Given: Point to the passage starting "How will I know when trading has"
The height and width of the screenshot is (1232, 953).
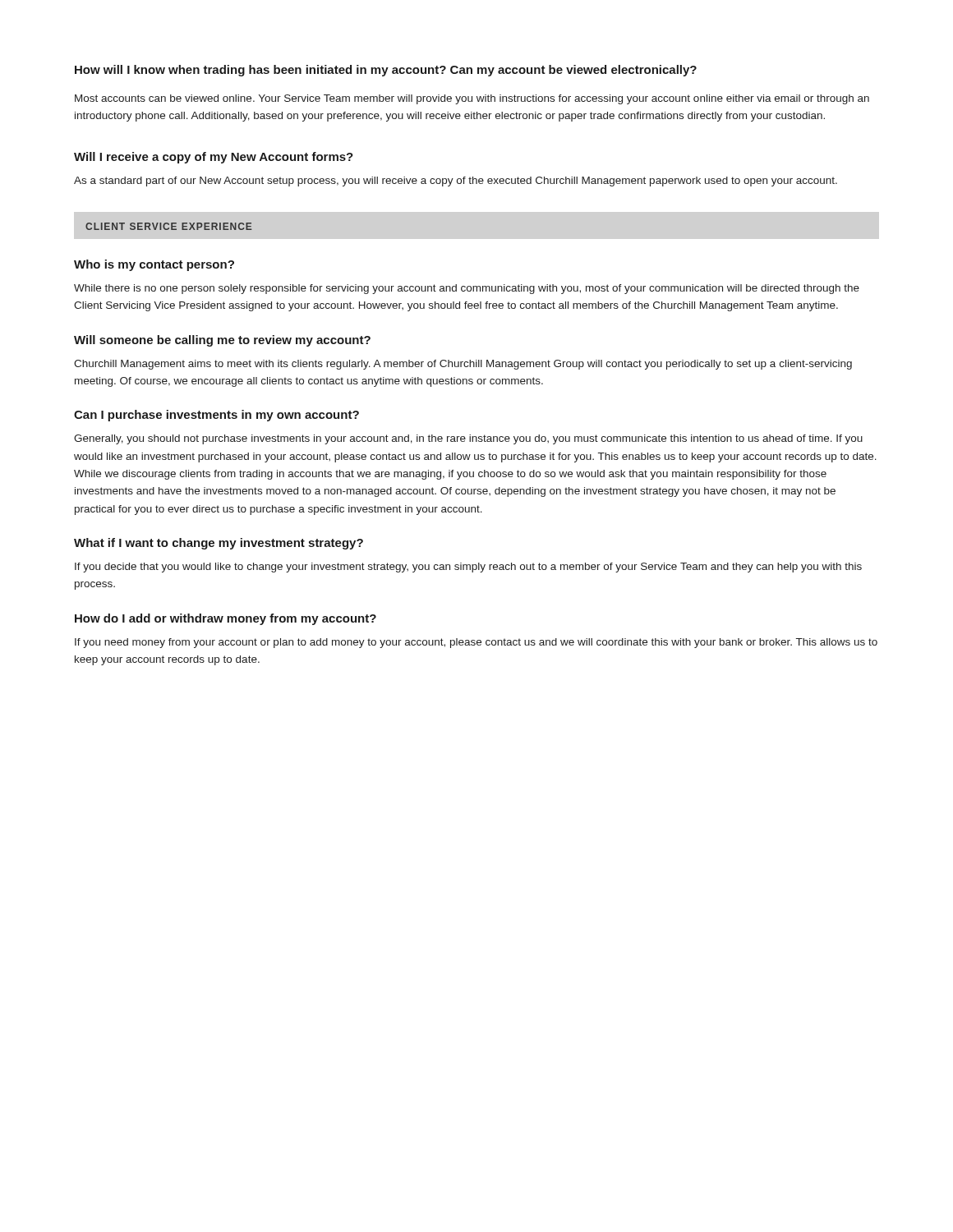Looking at the screenshot, I should (386, 69).
